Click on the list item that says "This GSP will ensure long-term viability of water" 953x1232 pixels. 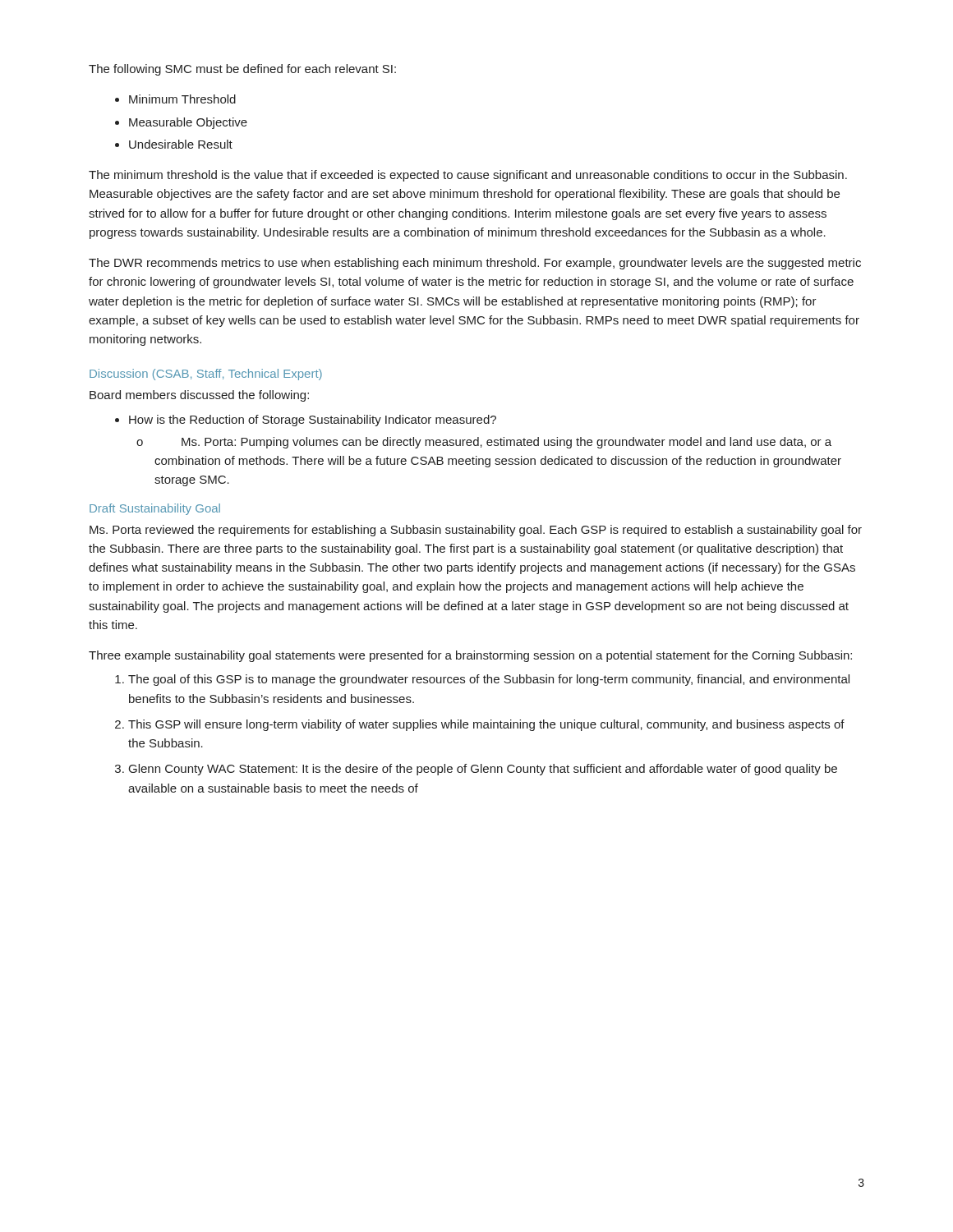[486, 733]
